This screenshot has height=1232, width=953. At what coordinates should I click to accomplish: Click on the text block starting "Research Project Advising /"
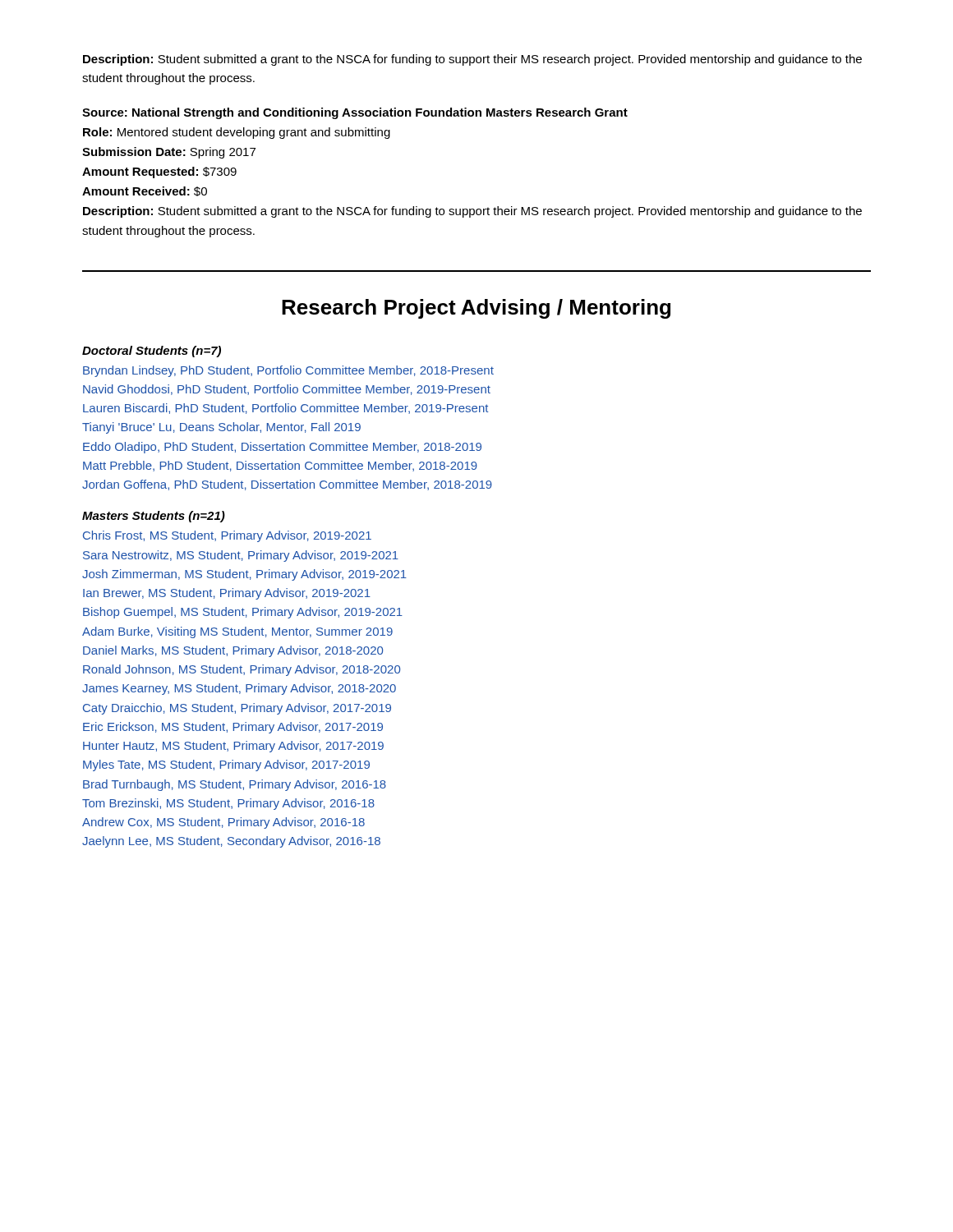click(x=476, y=307)
